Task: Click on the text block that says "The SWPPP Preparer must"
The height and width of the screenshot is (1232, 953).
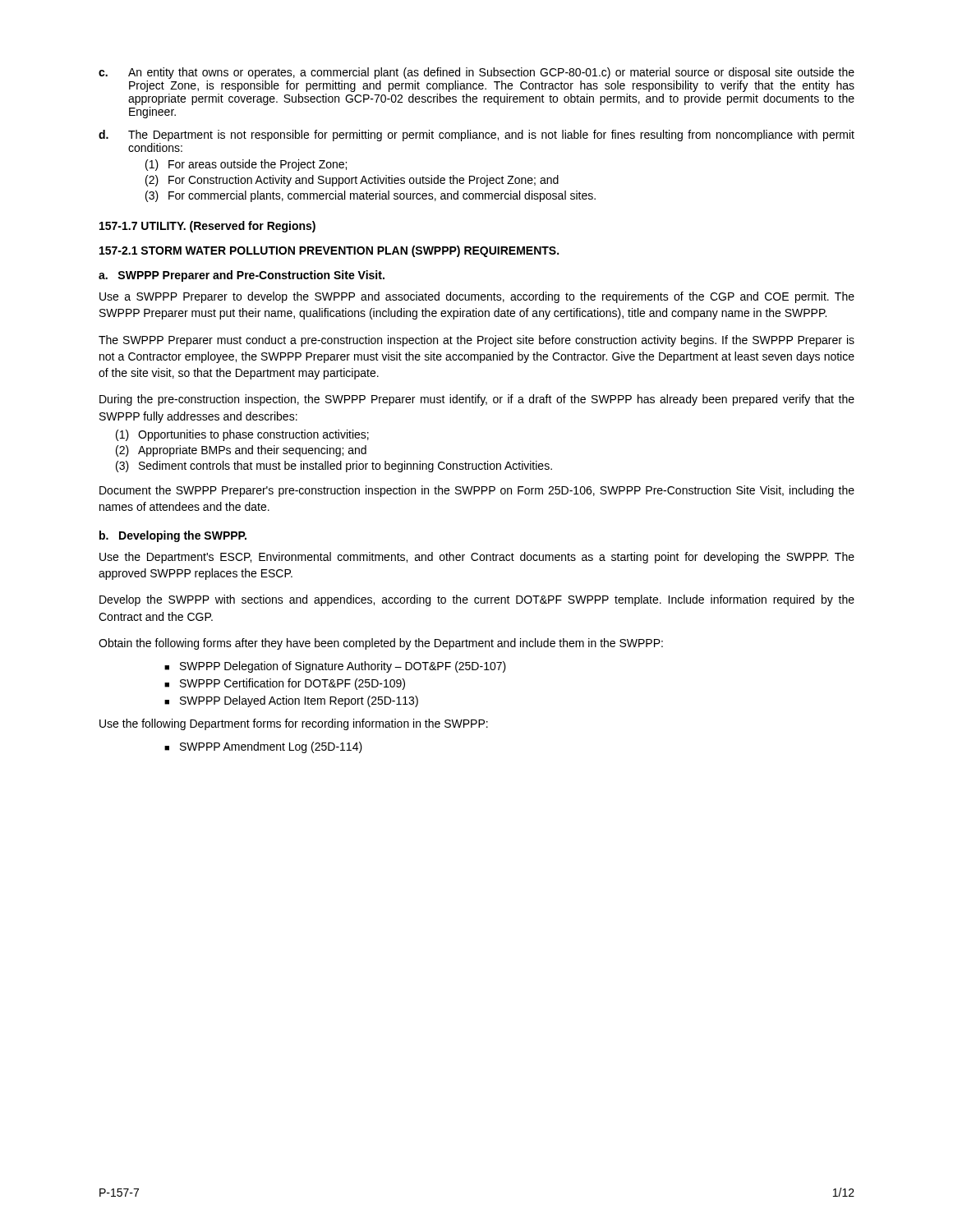Action: click(x=476, y=356)
